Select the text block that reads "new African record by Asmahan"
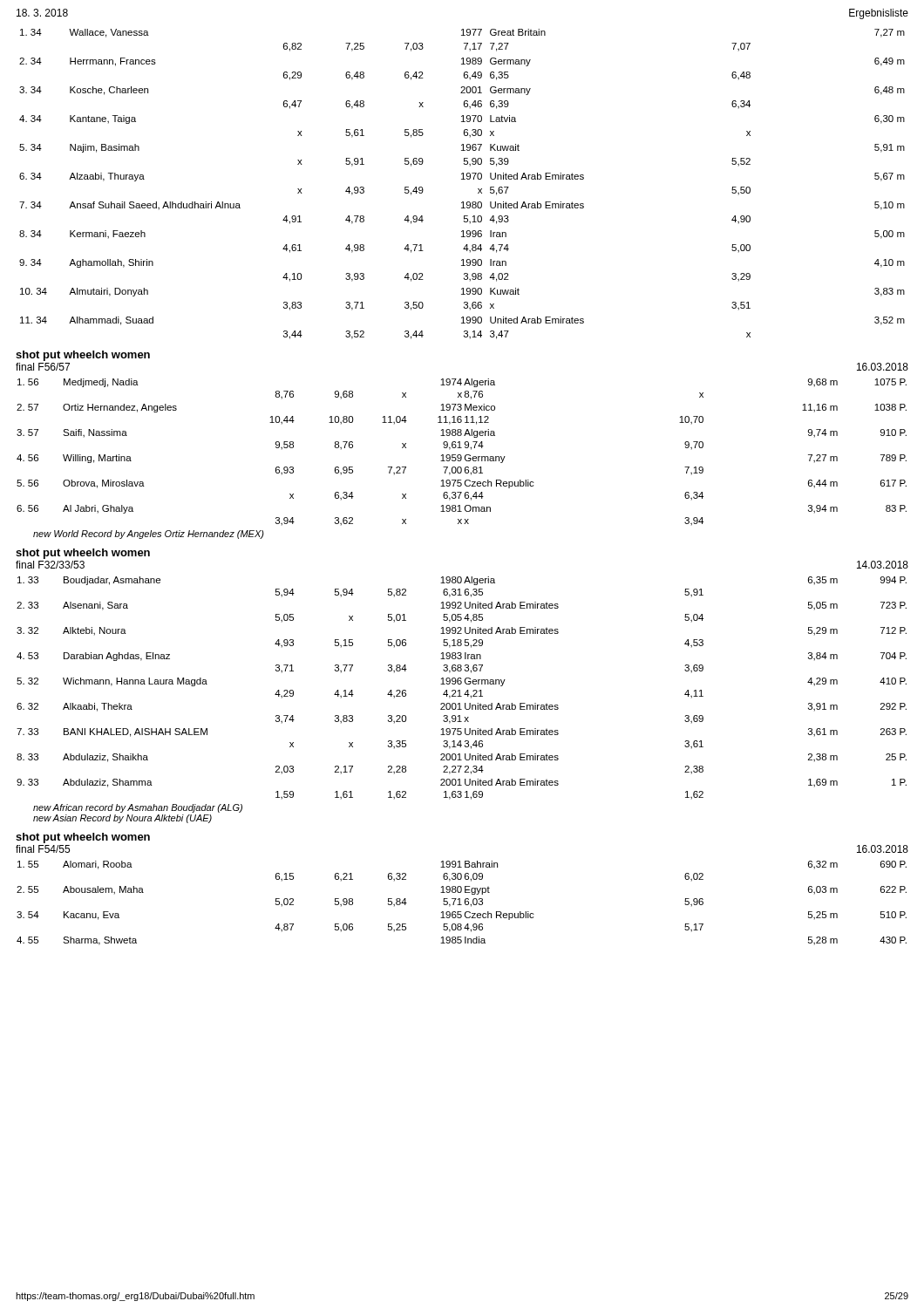The height and width of the screenshot is (1308, 924). coord(138,813)
